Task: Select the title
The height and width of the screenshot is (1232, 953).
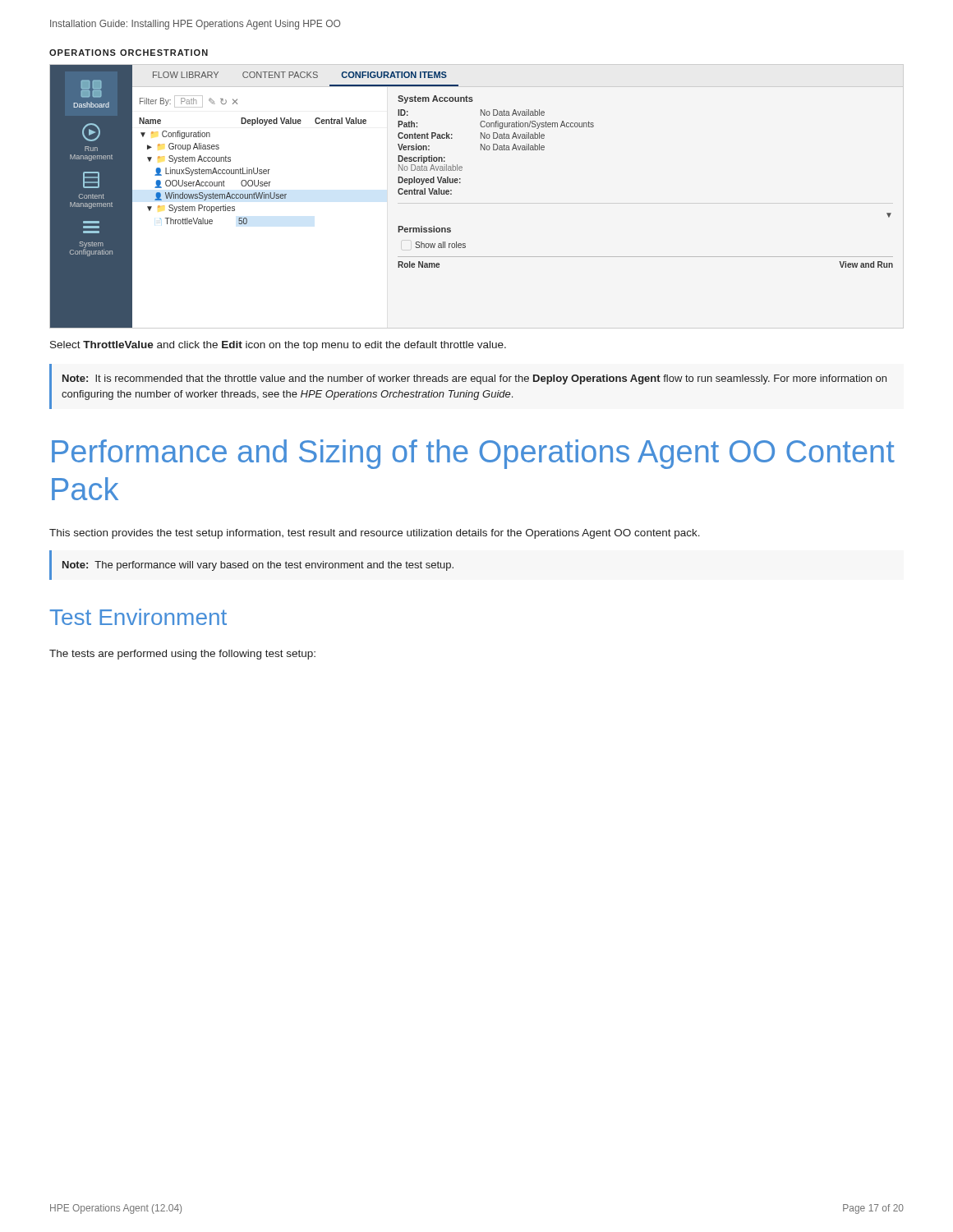Action: coord(472,470)
